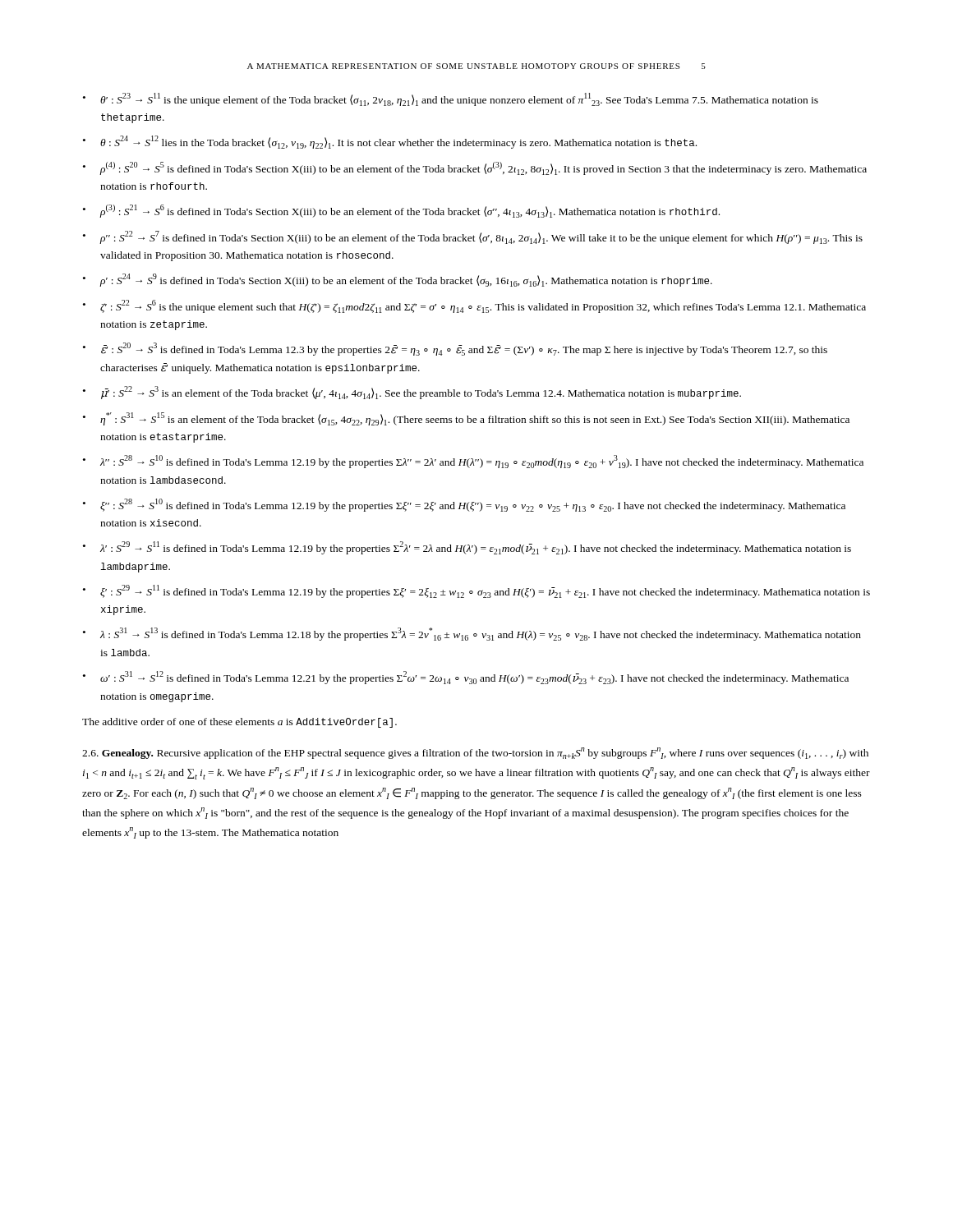The height and width of the screenshot is (1232, 953).
Task: Point to the element starting "• λ′′ : S28 →"
Action: tap(476, 471)
